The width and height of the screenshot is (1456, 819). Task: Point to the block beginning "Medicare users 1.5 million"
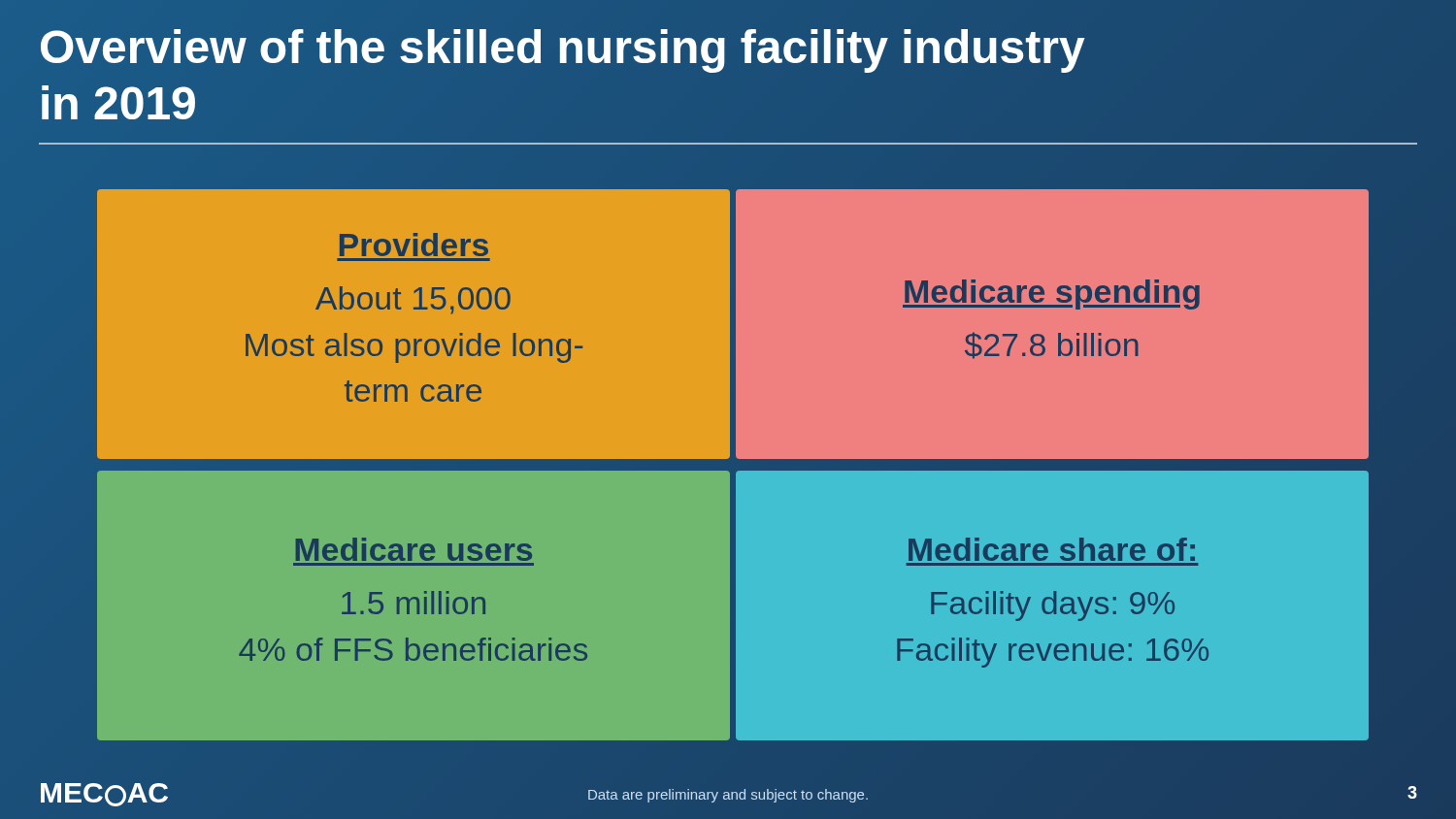[x=414, y=602]
